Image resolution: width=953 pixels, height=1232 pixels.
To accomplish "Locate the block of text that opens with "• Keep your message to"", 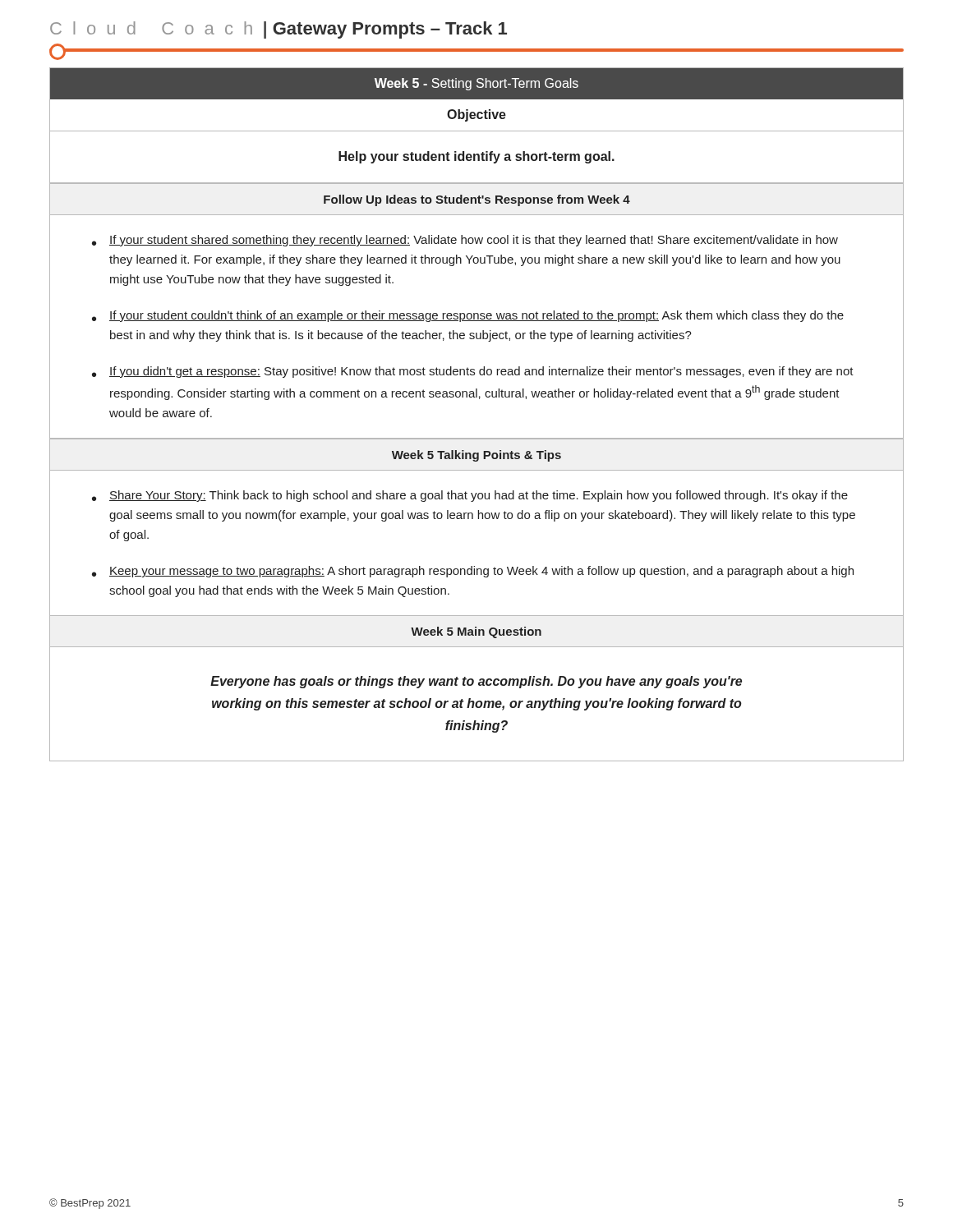I will pos(476,581).
